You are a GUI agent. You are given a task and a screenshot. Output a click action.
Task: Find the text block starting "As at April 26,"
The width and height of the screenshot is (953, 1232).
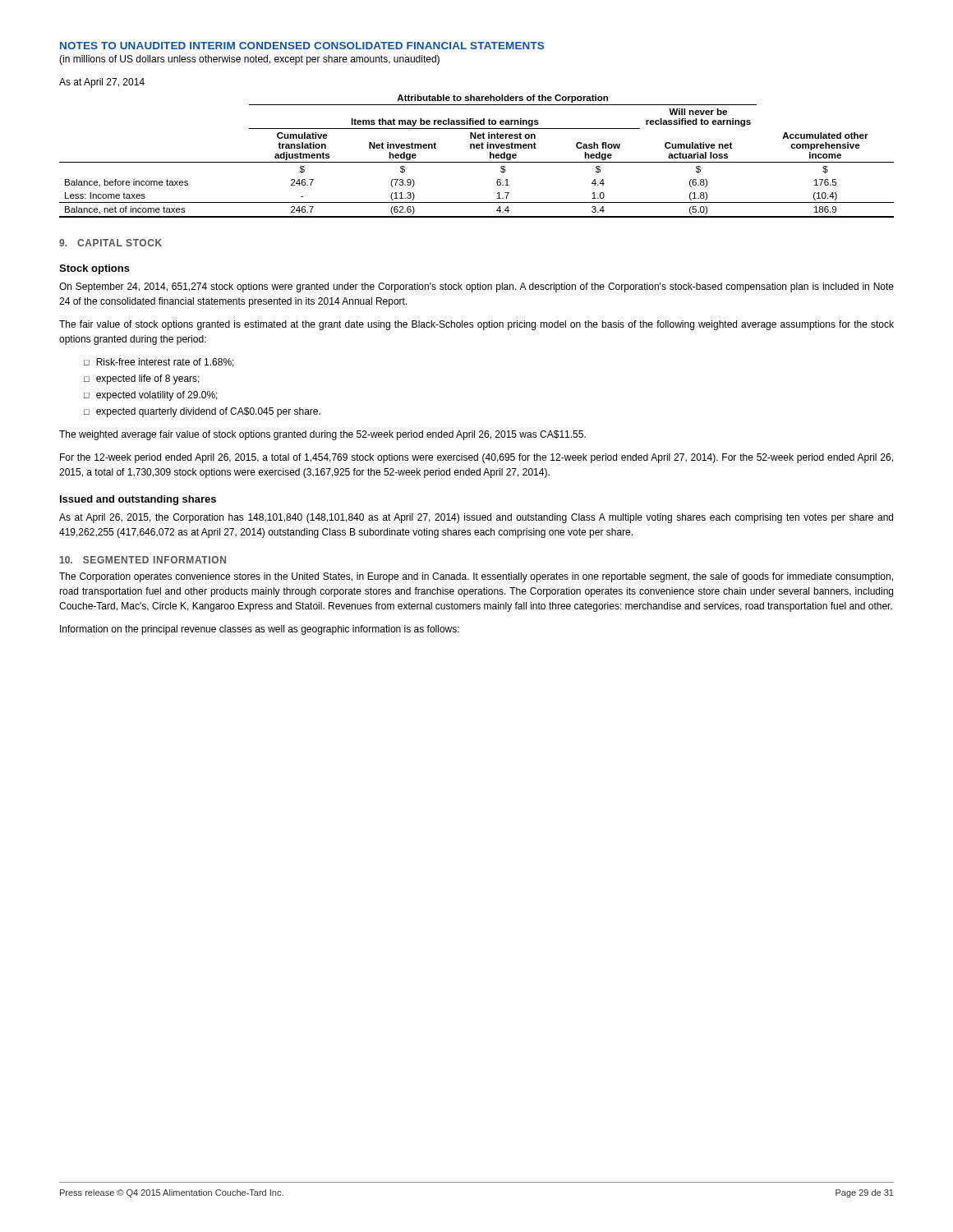(476, 524)
